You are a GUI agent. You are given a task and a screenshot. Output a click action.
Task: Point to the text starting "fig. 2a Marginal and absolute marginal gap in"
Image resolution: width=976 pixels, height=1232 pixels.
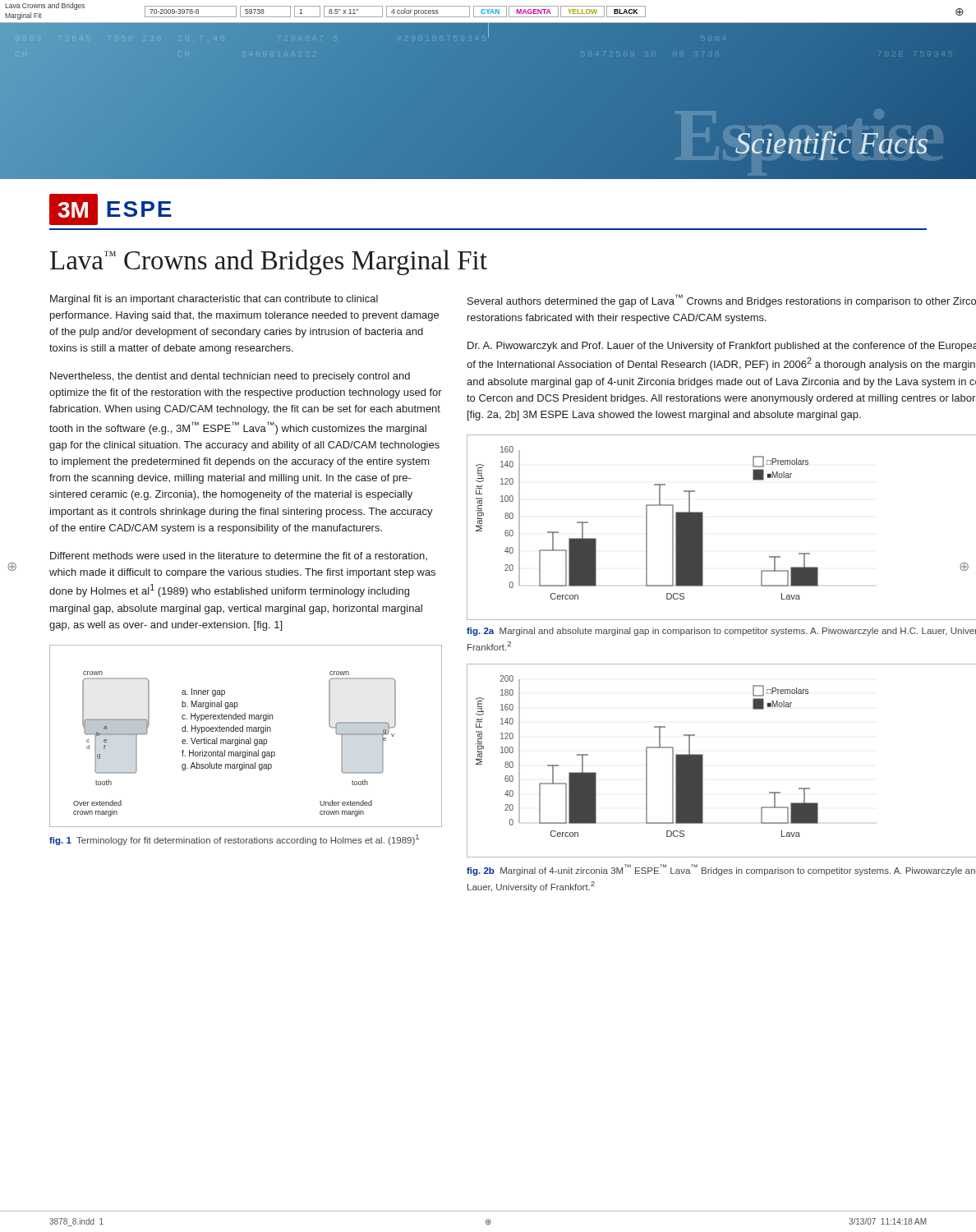click(721, 639)
